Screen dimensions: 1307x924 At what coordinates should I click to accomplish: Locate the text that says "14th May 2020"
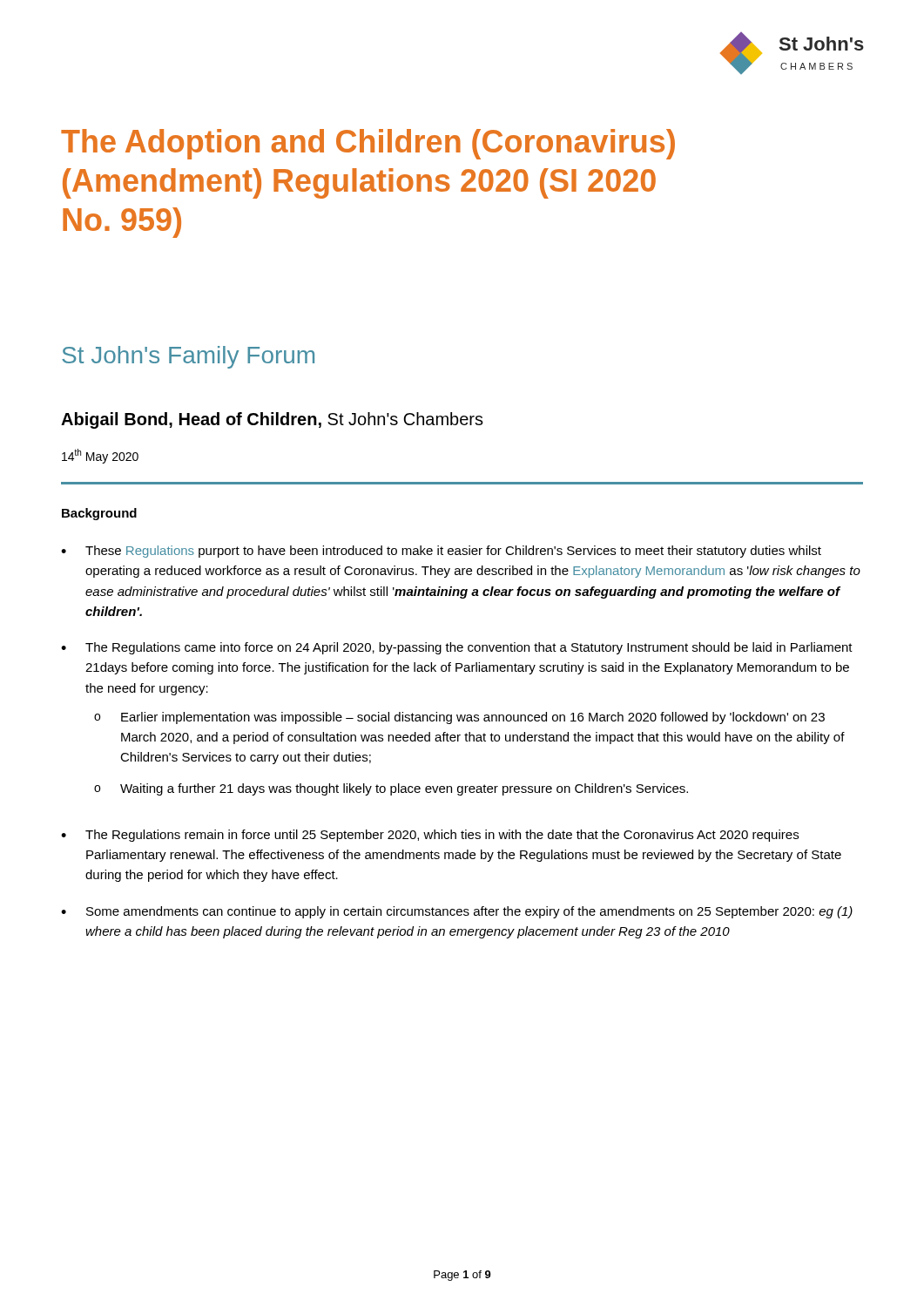pos(100,456)
